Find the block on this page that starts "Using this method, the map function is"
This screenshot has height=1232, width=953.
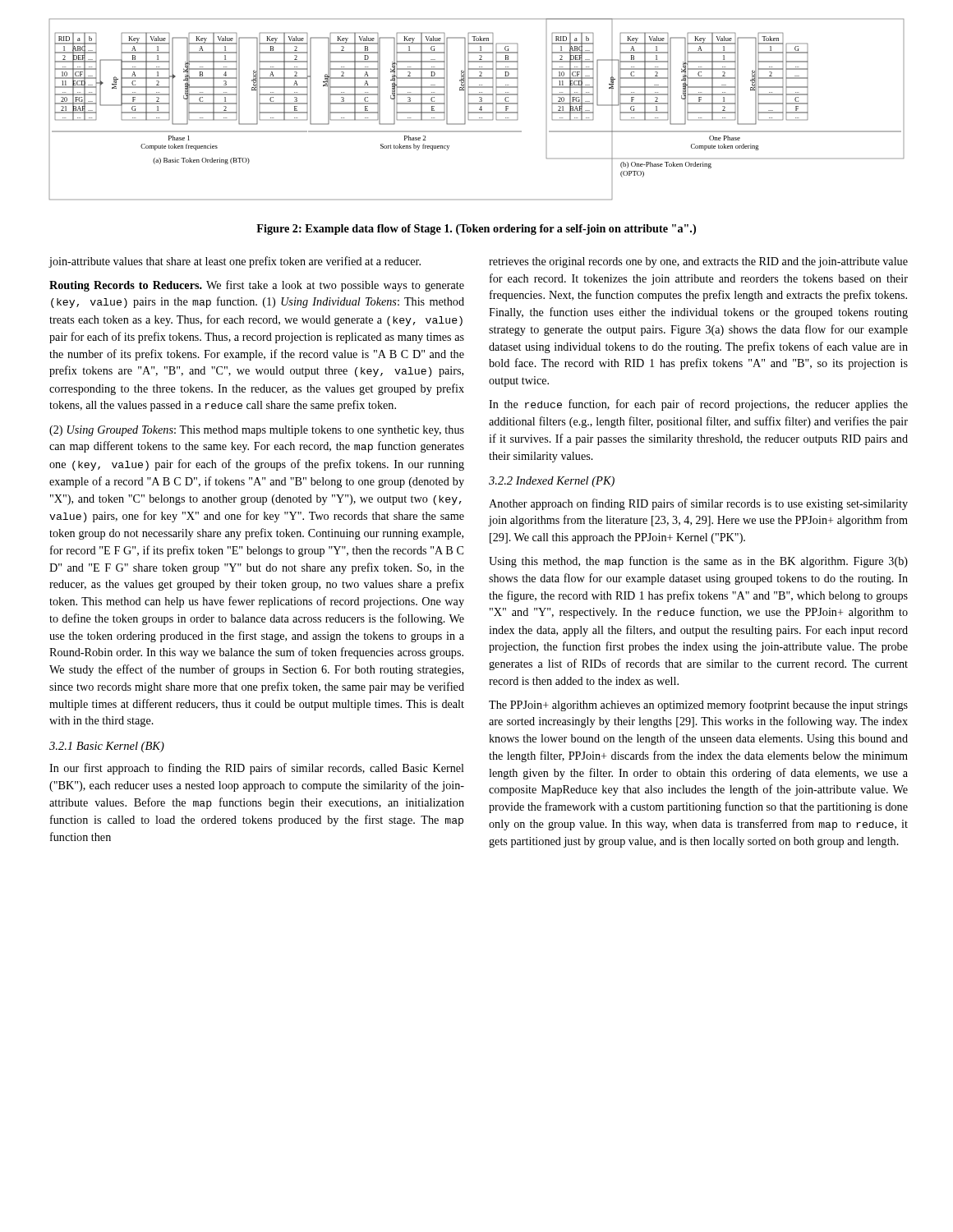click(698, 621)
